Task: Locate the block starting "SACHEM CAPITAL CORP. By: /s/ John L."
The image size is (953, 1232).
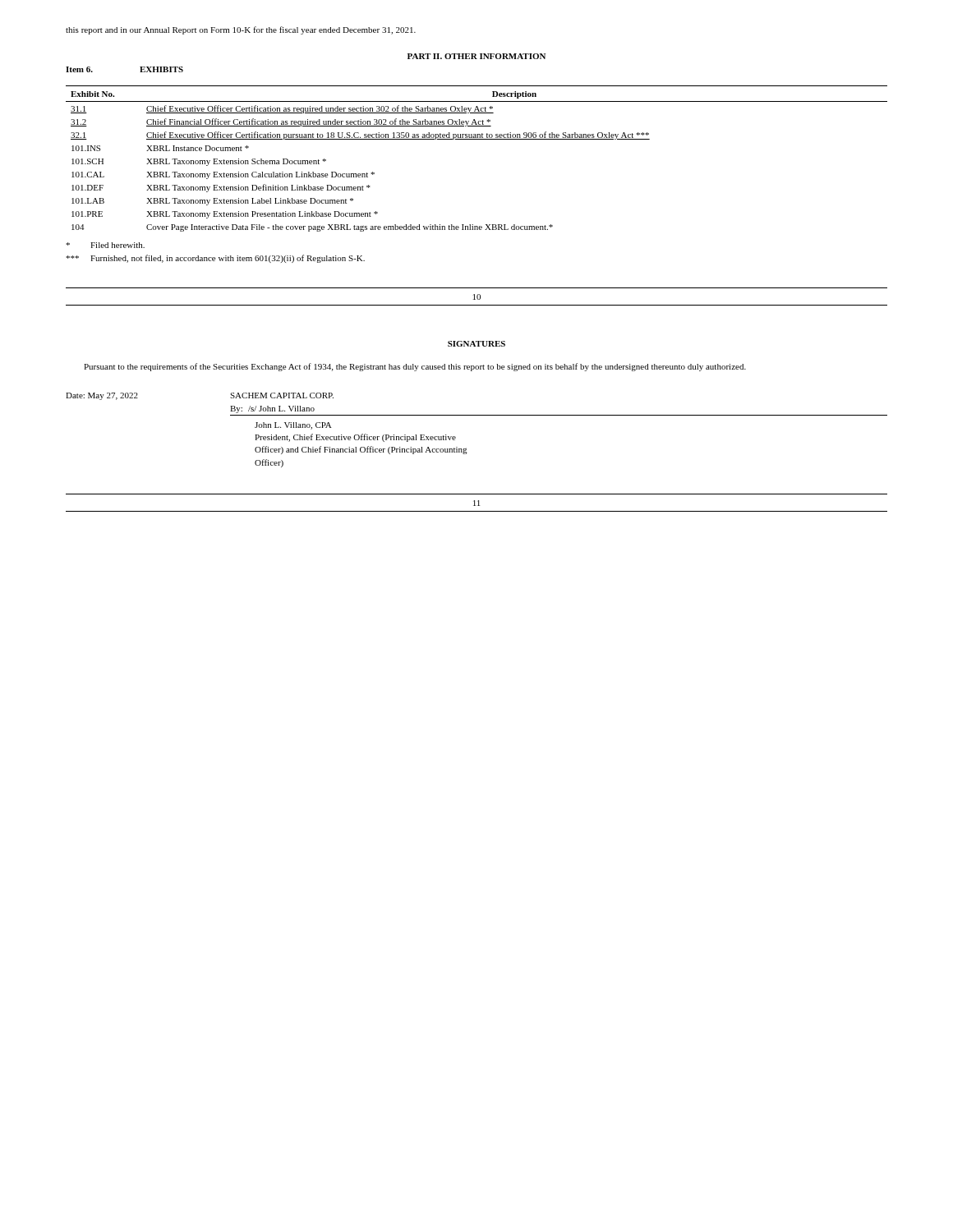Action: (282, 395)
